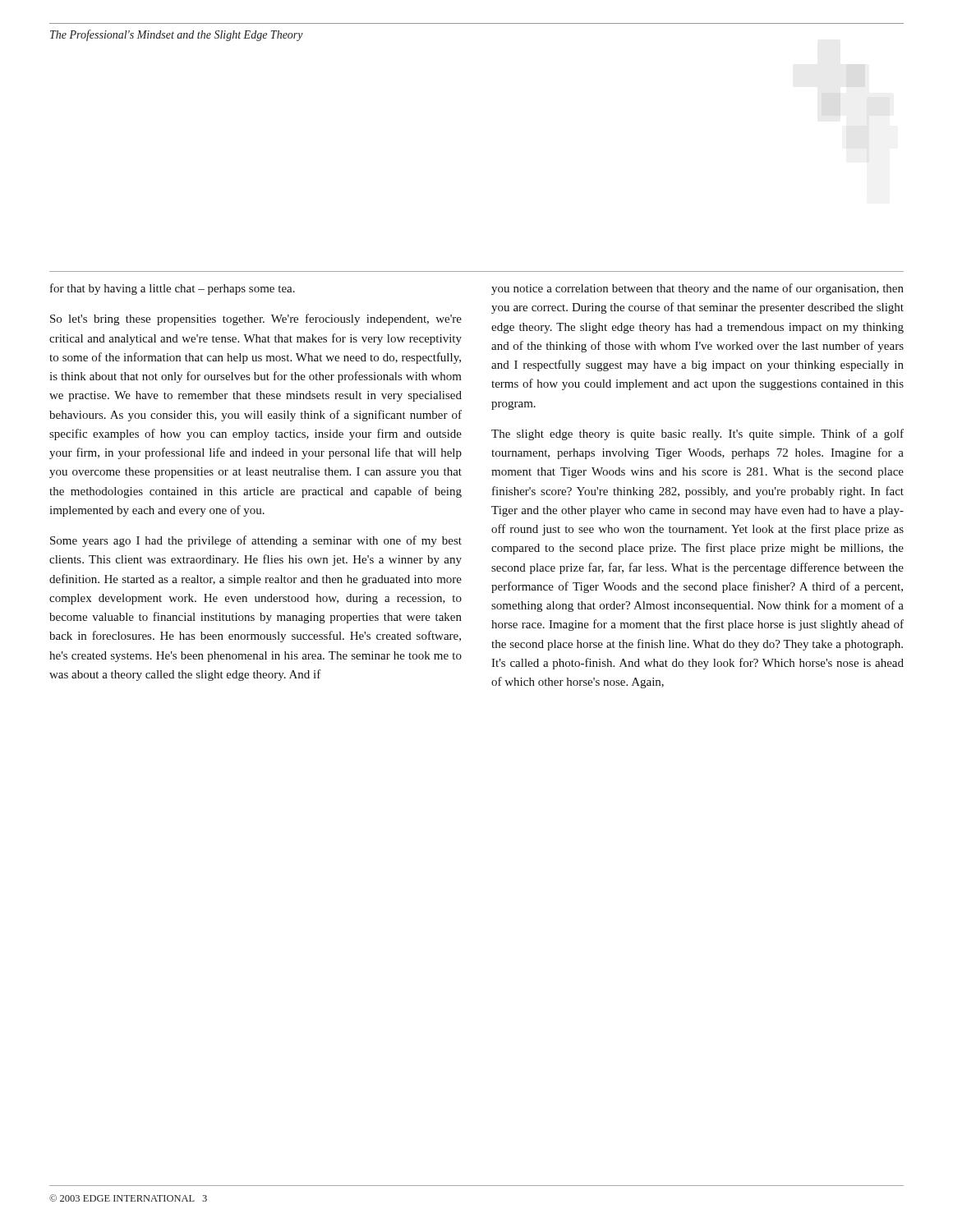Select the text starting "The slight edge theory"

coord(698,558)
